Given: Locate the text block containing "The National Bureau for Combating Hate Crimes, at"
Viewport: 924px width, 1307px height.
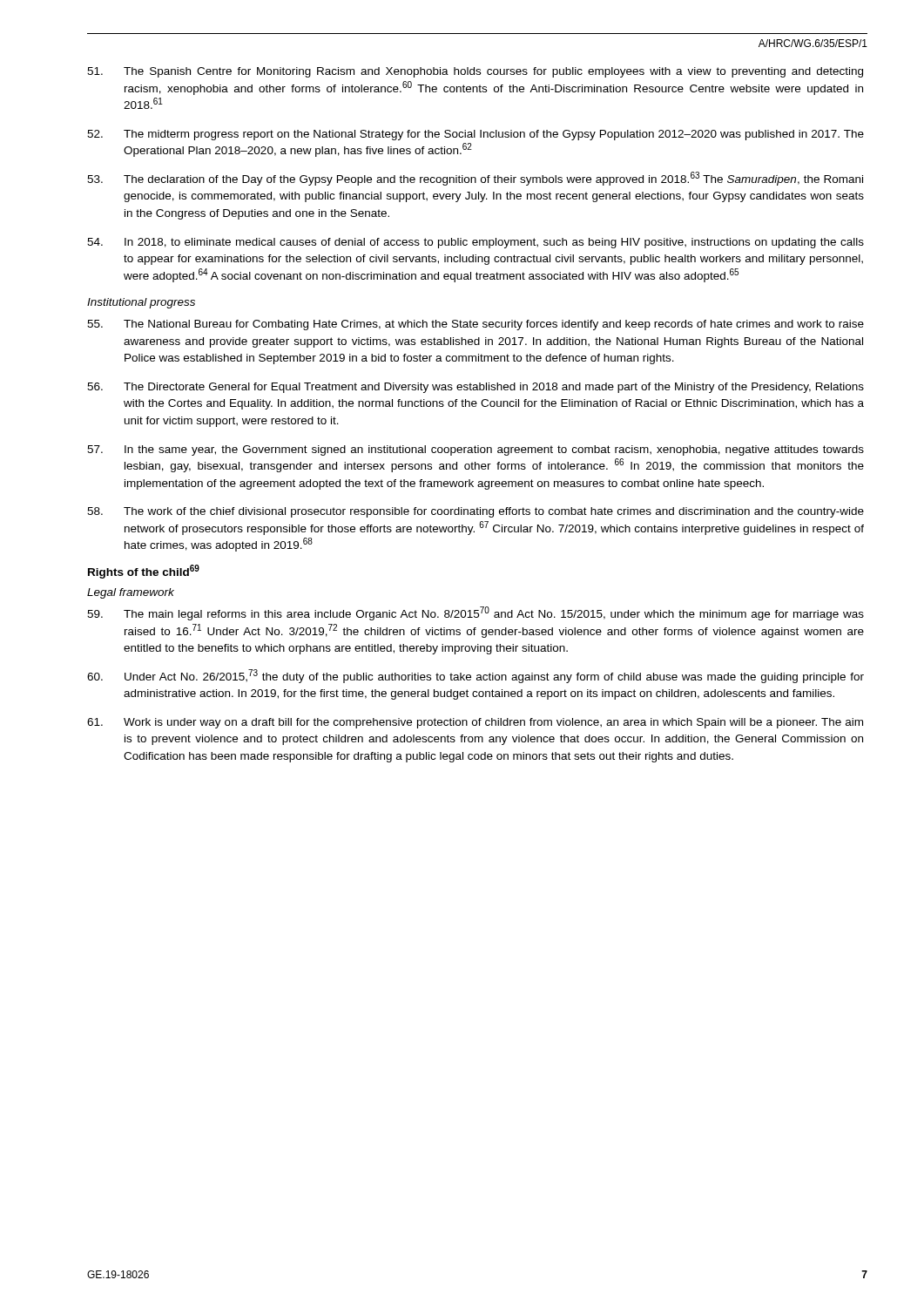Looking at the screenshot, I should point(476,341).
